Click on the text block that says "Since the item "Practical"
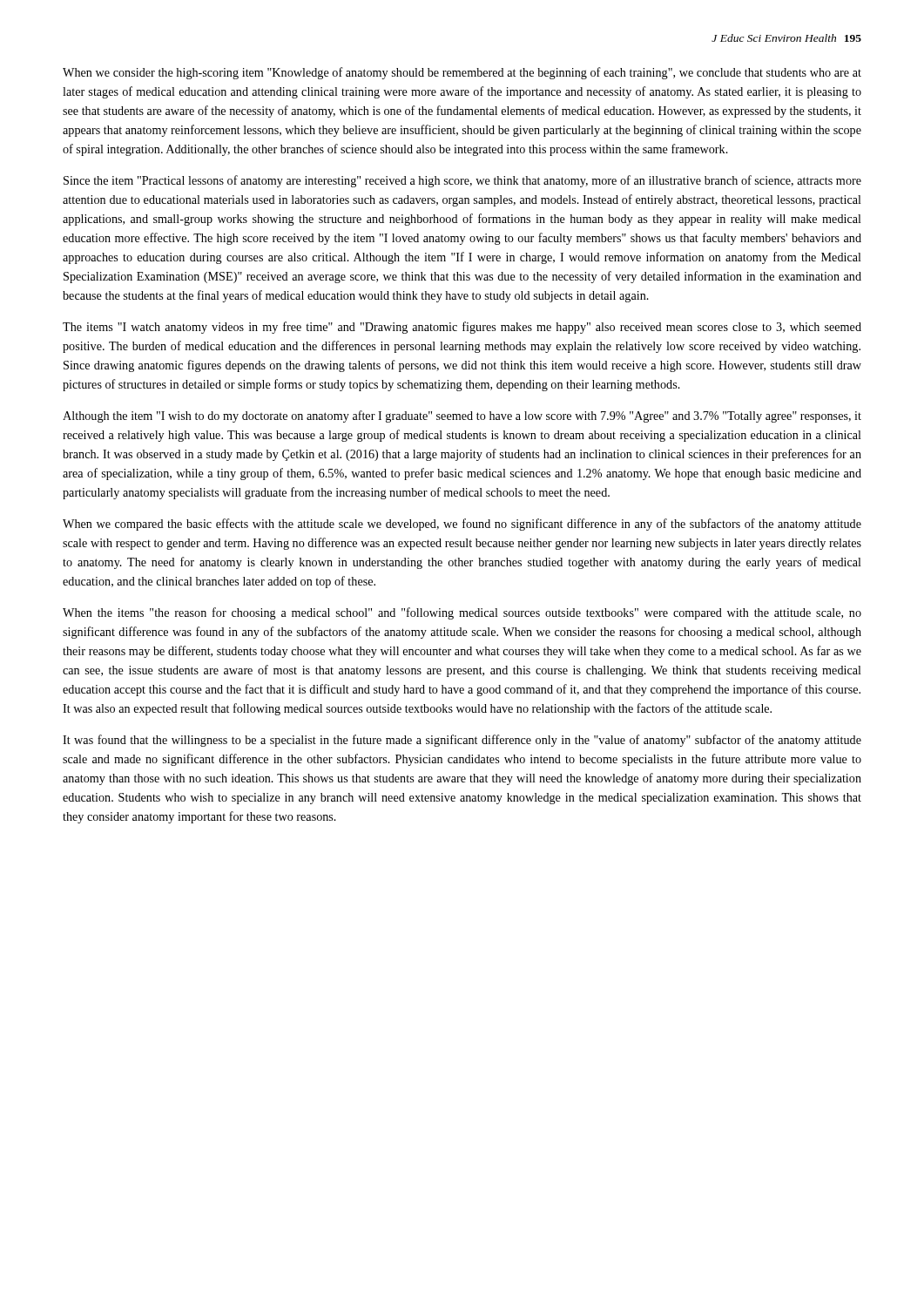 [462, 238]
